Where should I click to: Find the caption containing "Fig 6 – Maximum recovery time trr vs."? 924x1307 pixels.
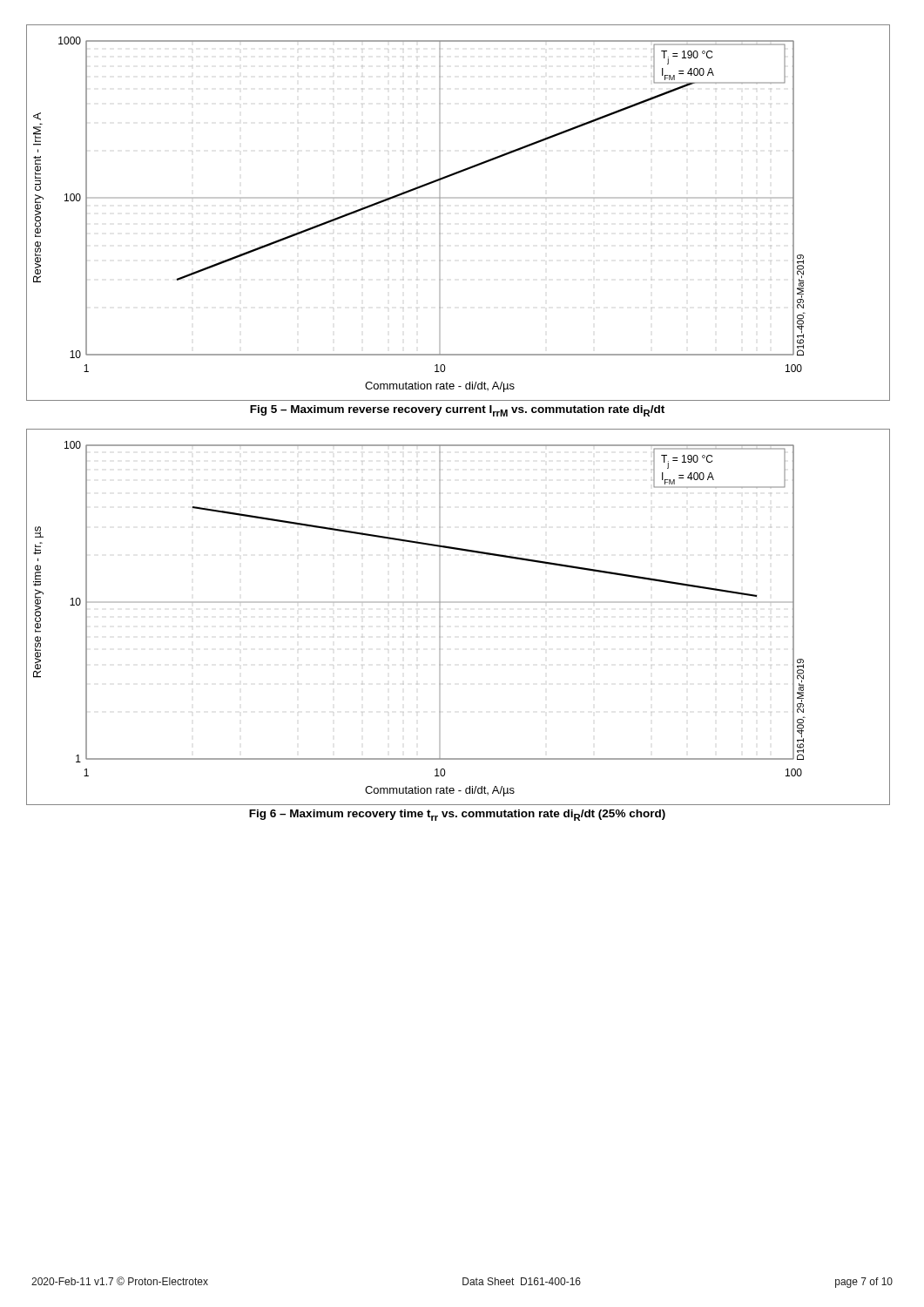pyautogui.click(x=457, y=815)
